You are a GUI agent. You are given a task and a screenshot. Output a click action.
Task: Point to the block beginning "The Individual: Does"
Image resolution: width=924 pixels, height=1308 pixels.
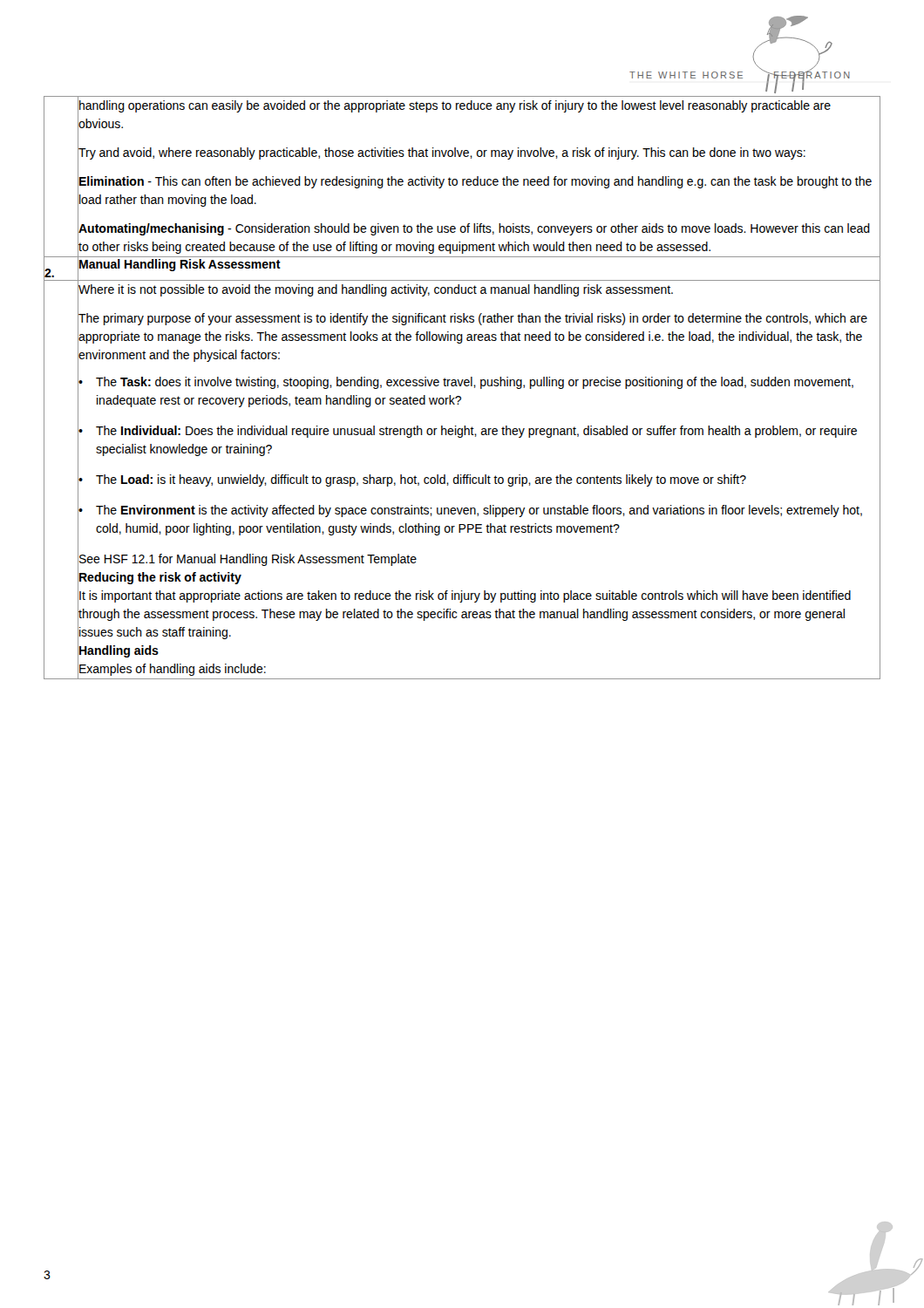(477, 440)
